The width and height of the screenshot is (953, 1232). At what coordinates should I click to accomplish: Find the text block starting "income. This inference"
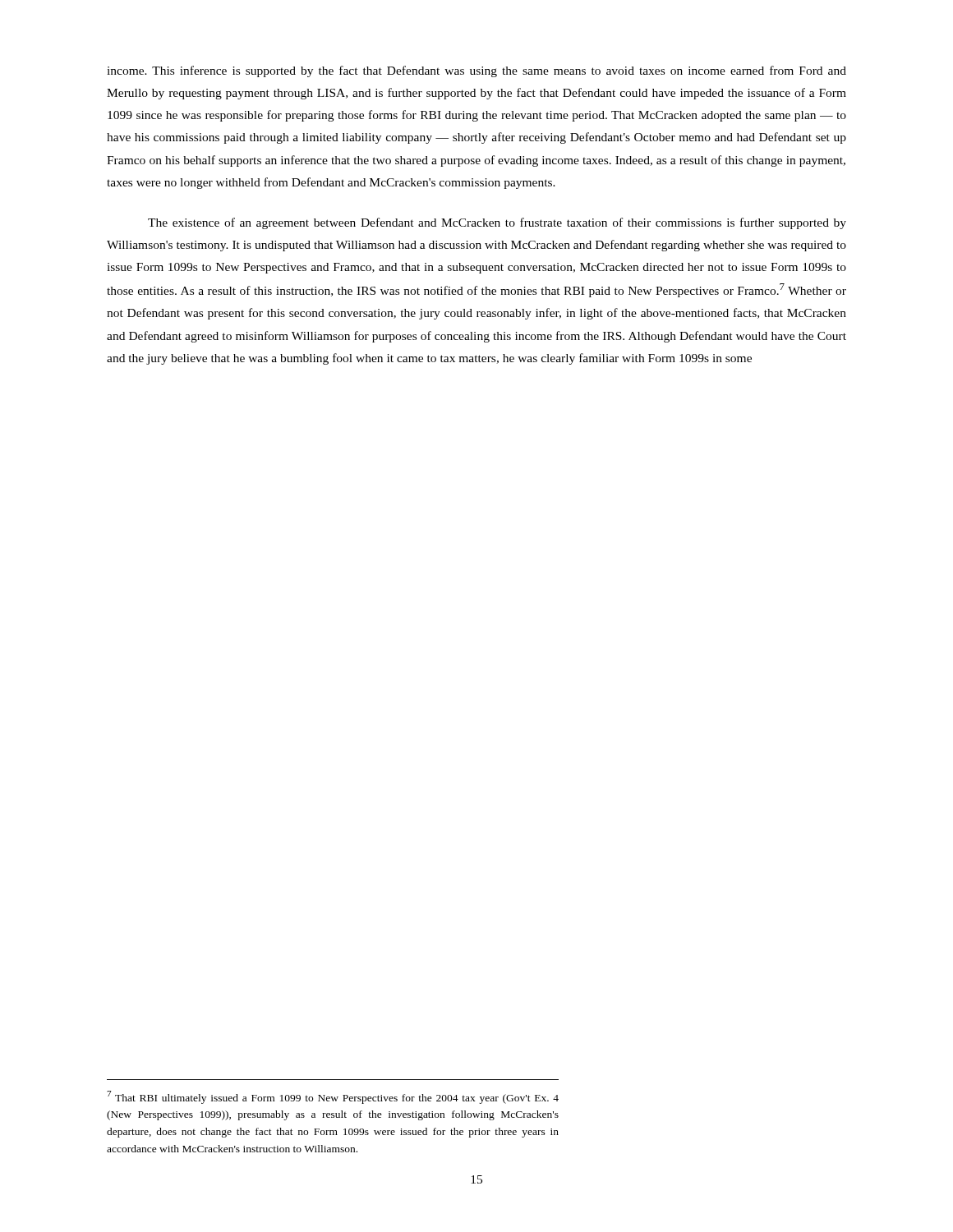pyautogui.click(x=476, y=126)
